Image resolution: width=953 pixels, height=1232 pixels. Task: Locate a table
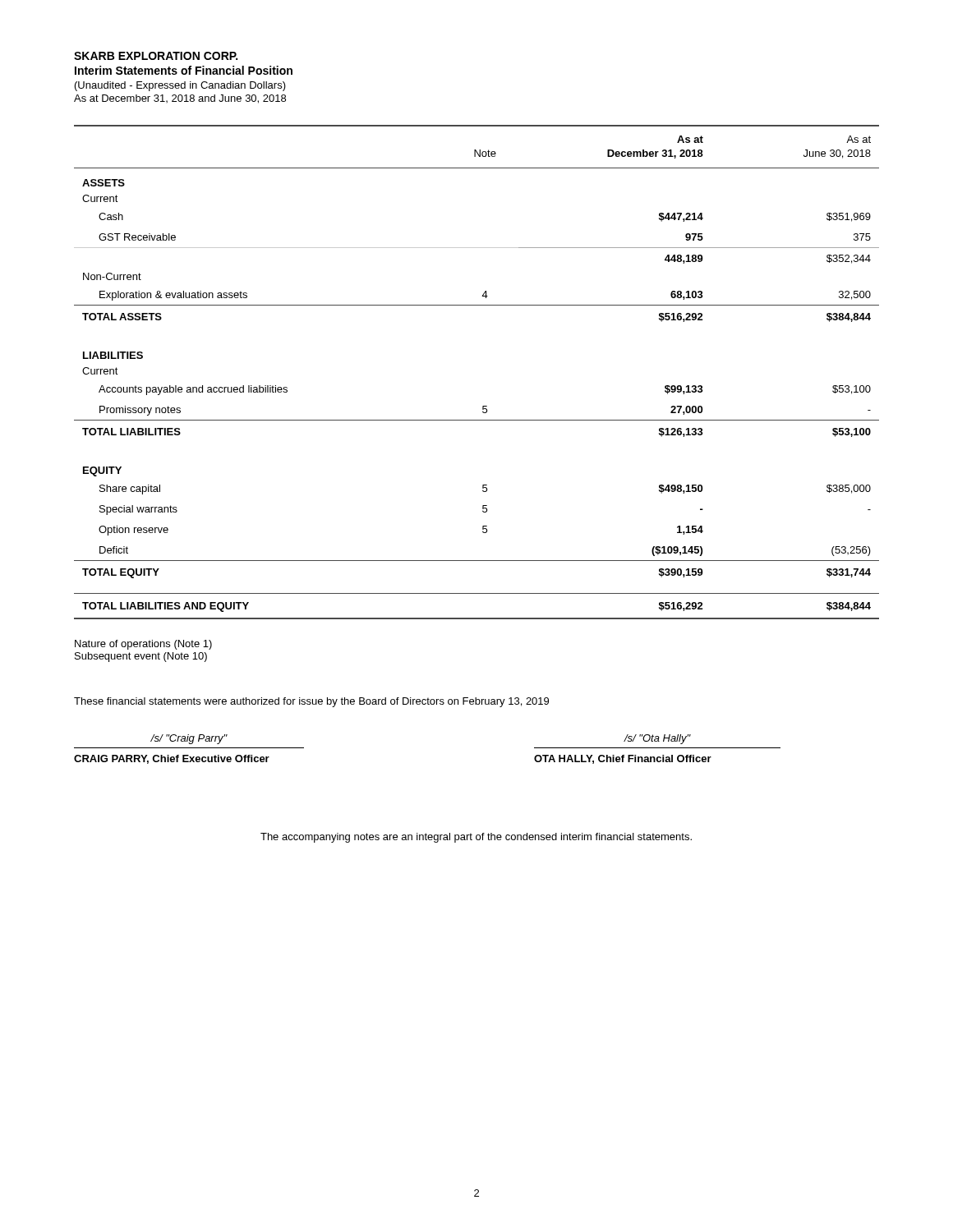point(476,372)
